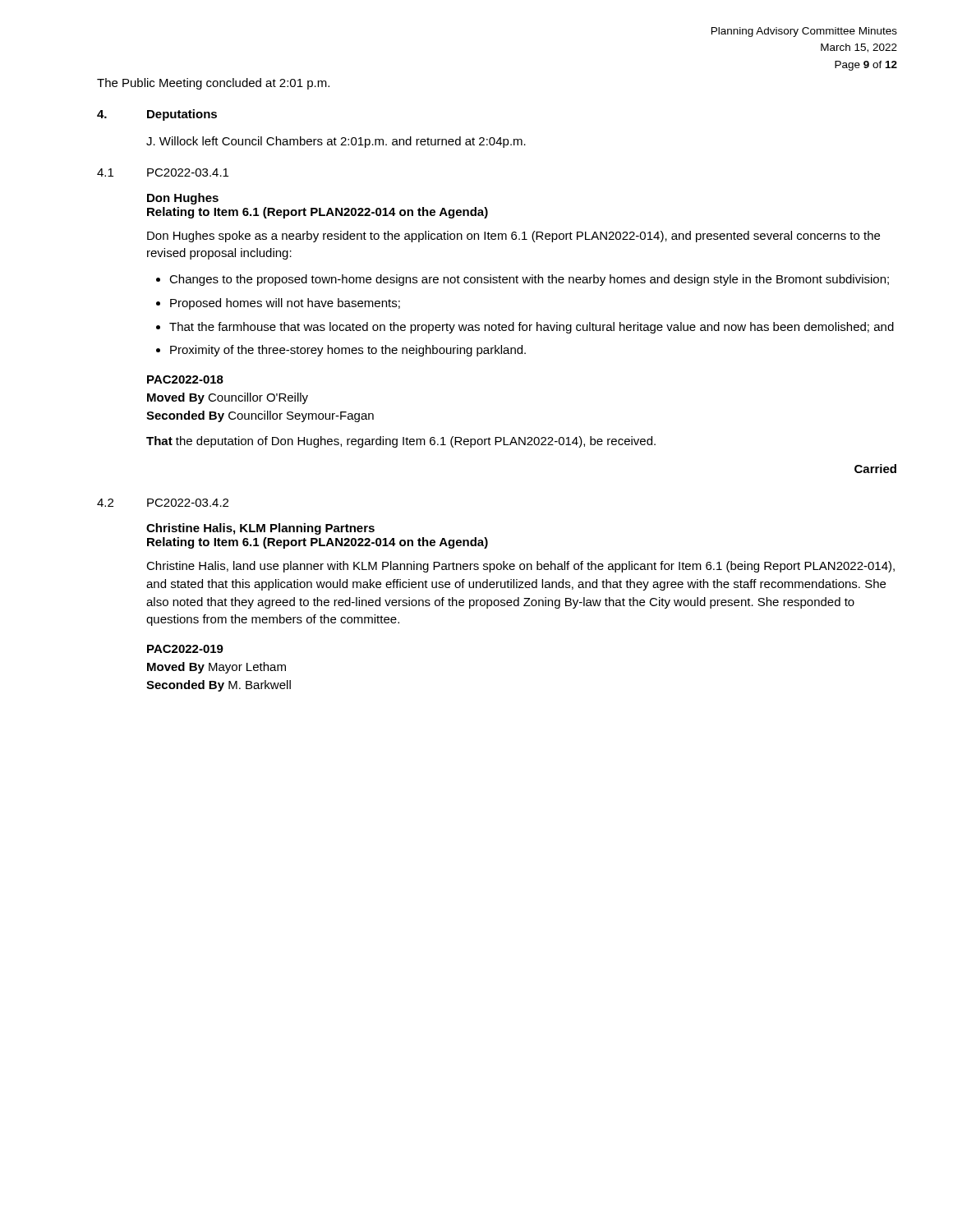Locate the section header that says "4. Deputations"
The height and width of the screenshot is (1232, 953).
(x=157, y=114)
